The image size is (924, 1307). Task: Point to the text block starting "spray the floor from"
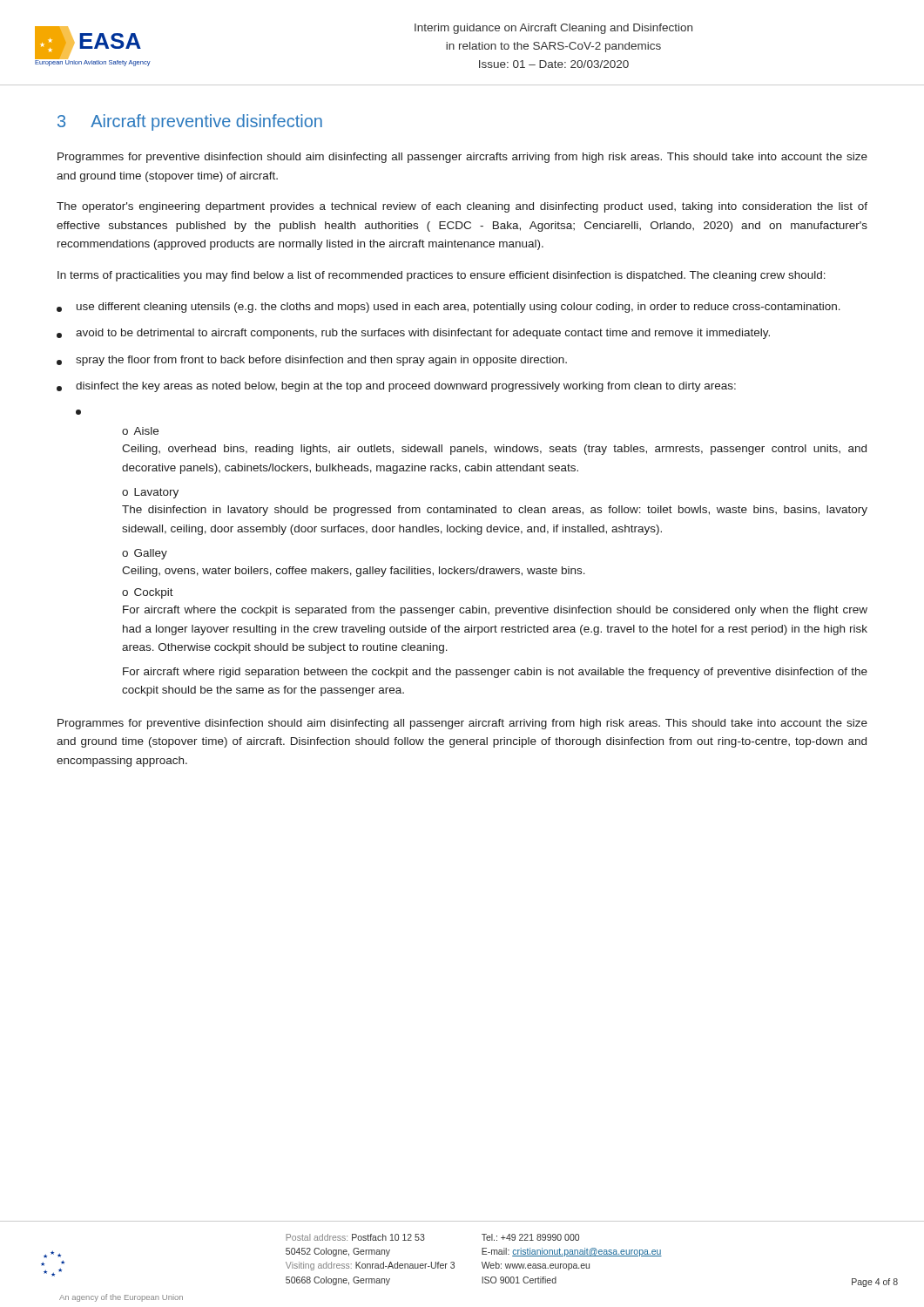point(312,360)
